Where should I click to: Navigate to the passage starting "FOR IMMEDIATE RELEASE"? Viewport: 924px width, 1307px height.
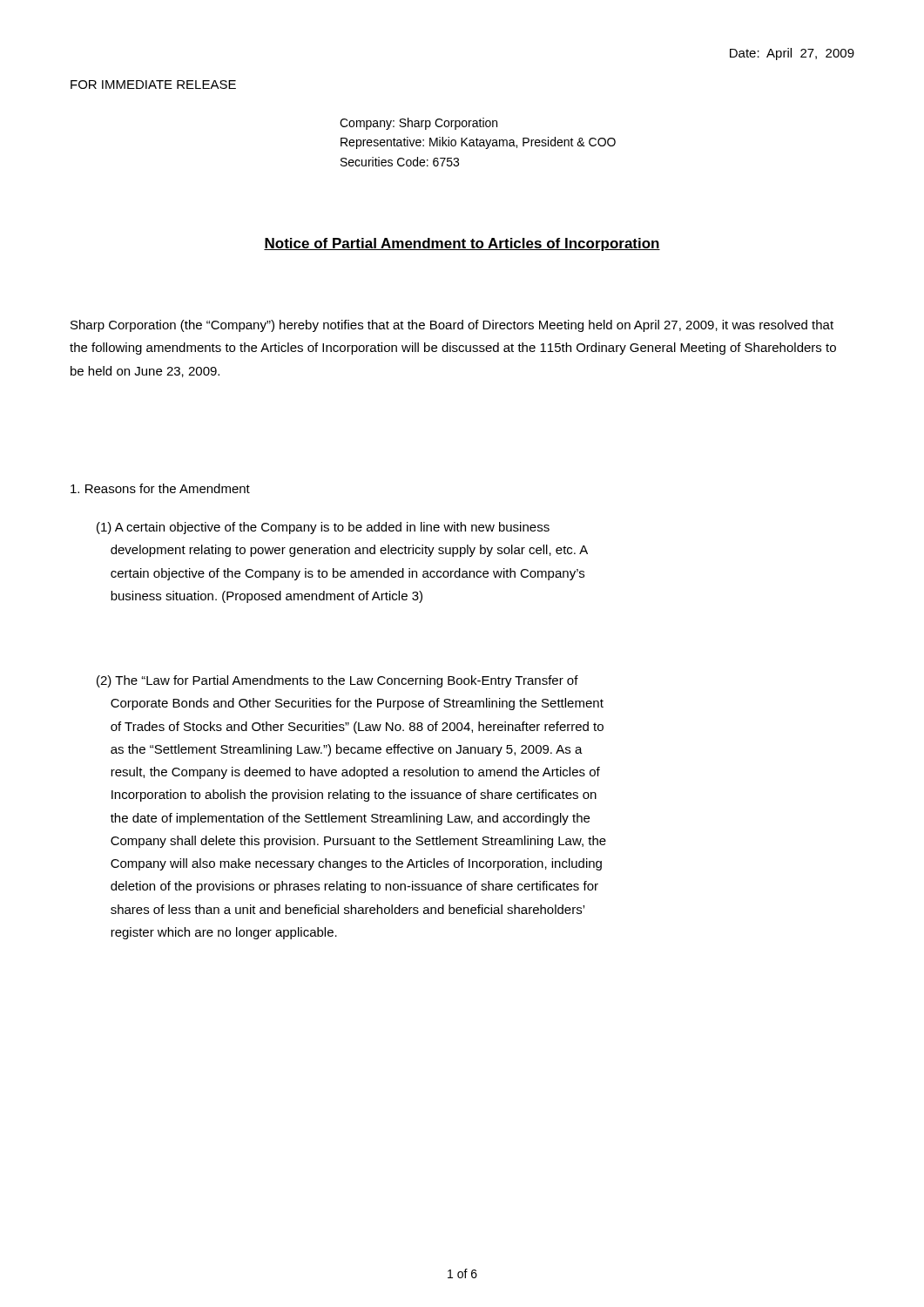153,84
